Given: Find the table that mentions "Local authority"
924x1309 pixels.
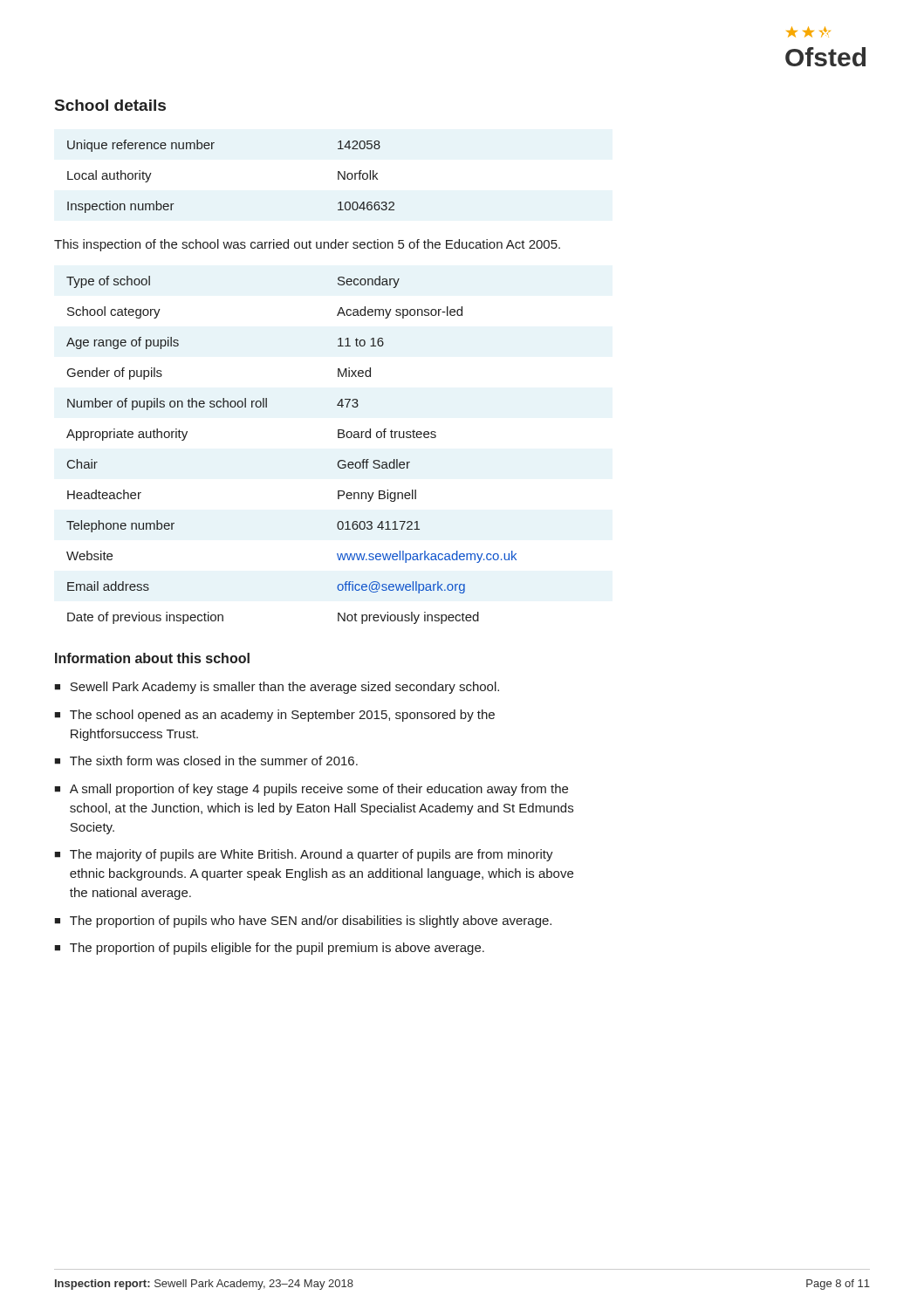Looking at the screenshot, I should pyautogui.click(x=462, y=175).
